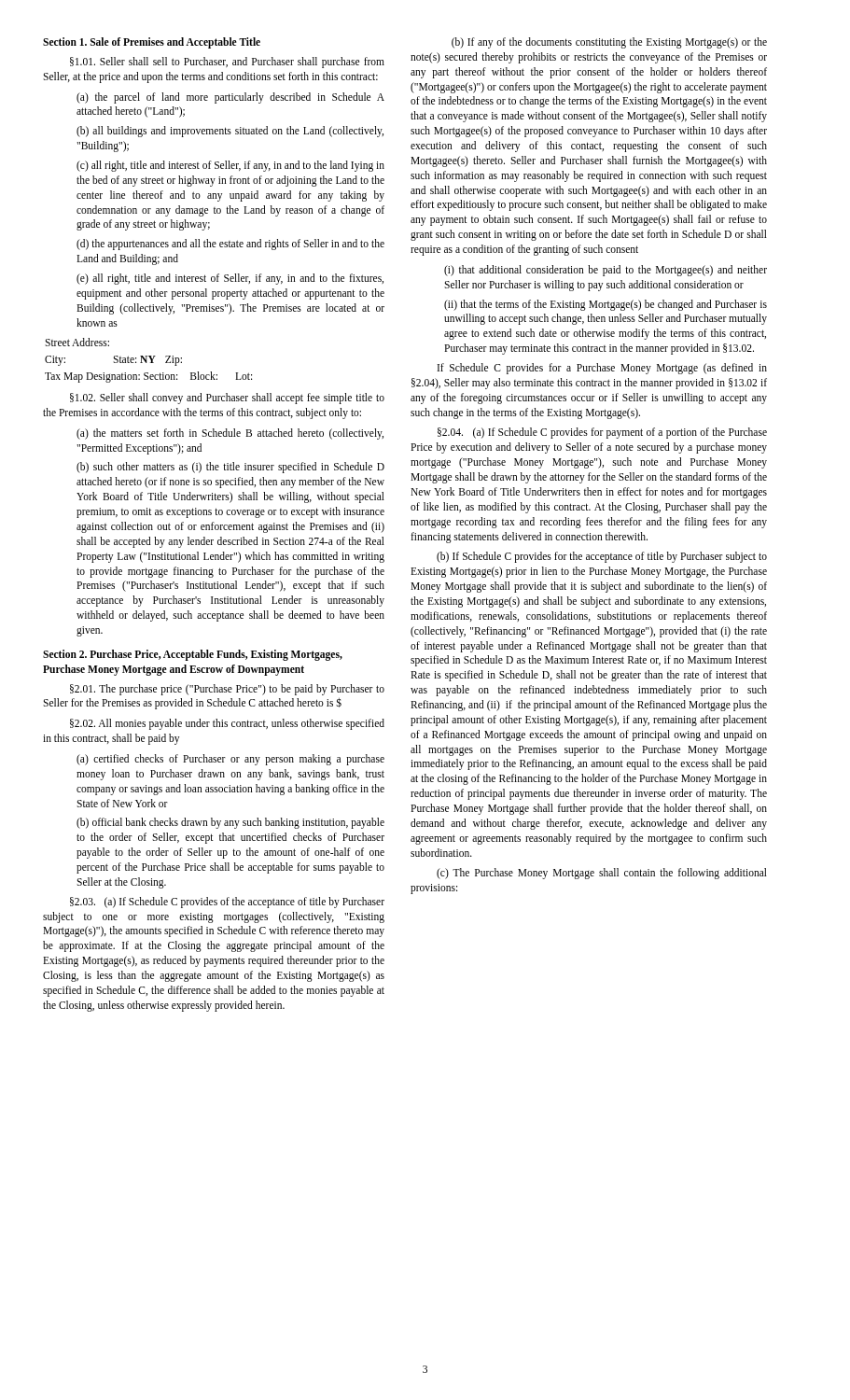
Task: Find the passage starting "(c) The Purchase"
Action: point(589,880)
